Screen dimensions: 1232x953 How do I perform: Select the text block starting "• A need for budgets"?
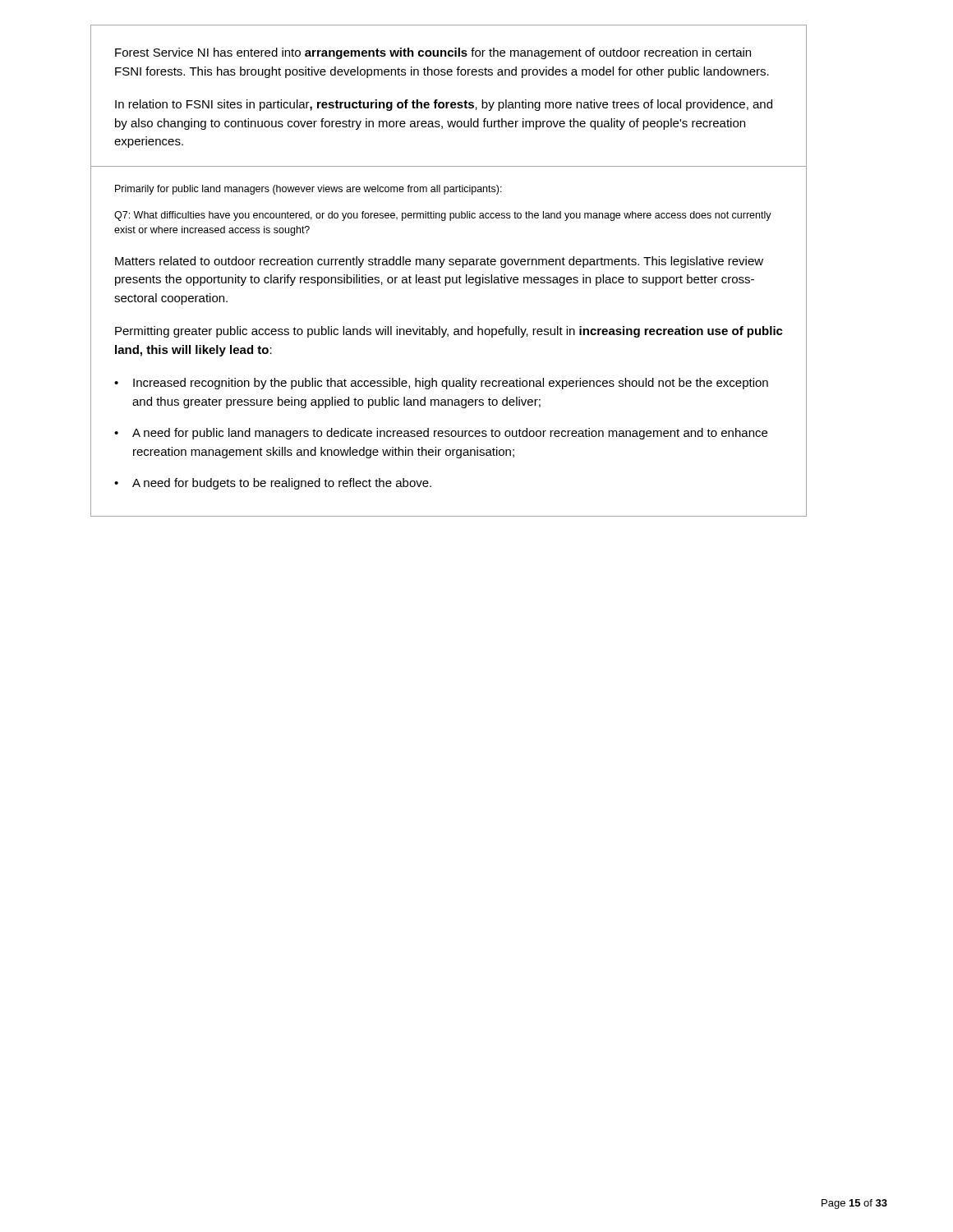pos(273,484)
